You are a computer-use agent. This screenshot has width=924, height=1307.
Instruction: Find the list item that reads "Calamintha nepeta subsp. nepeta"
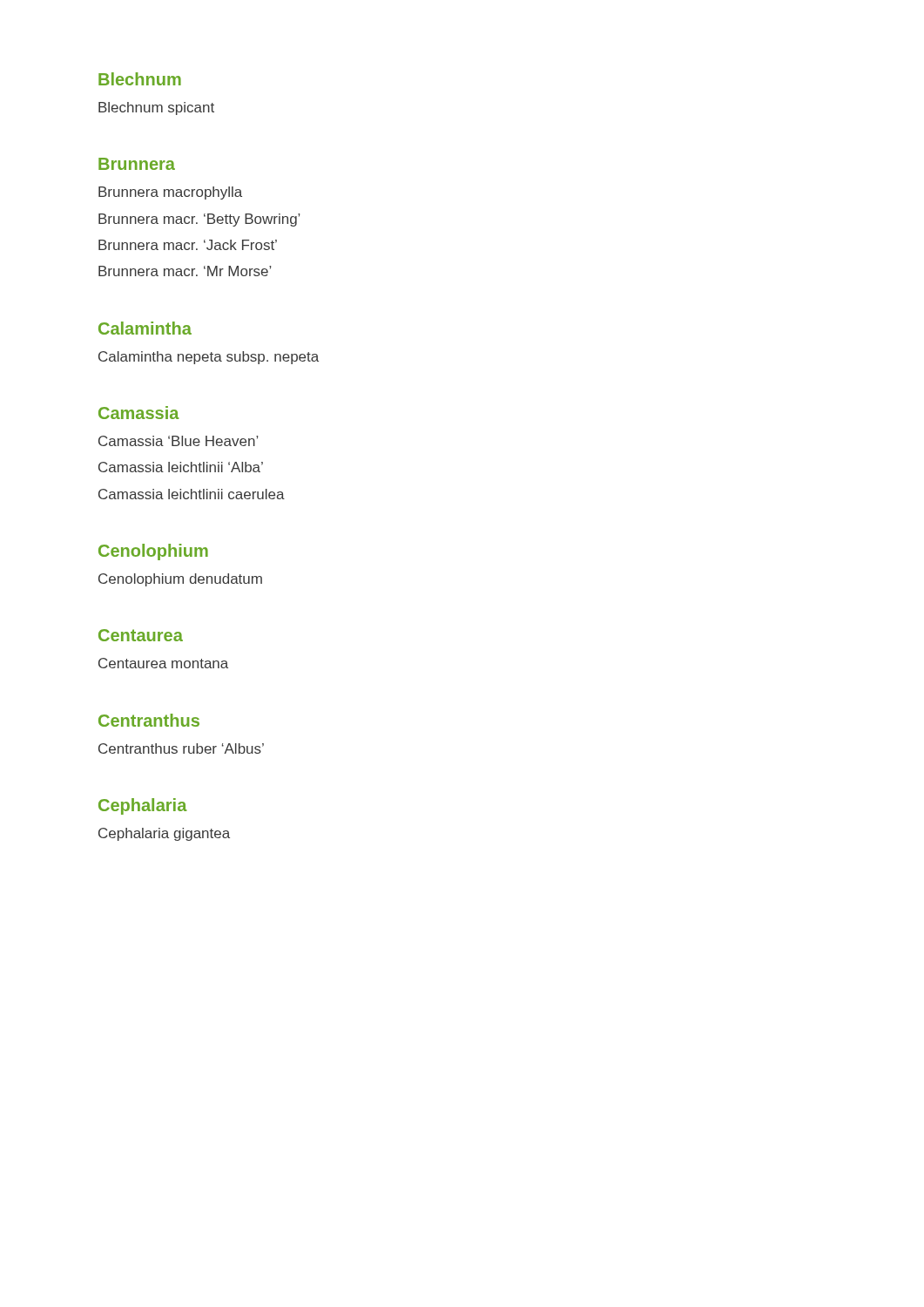click(x=208, y=357)
